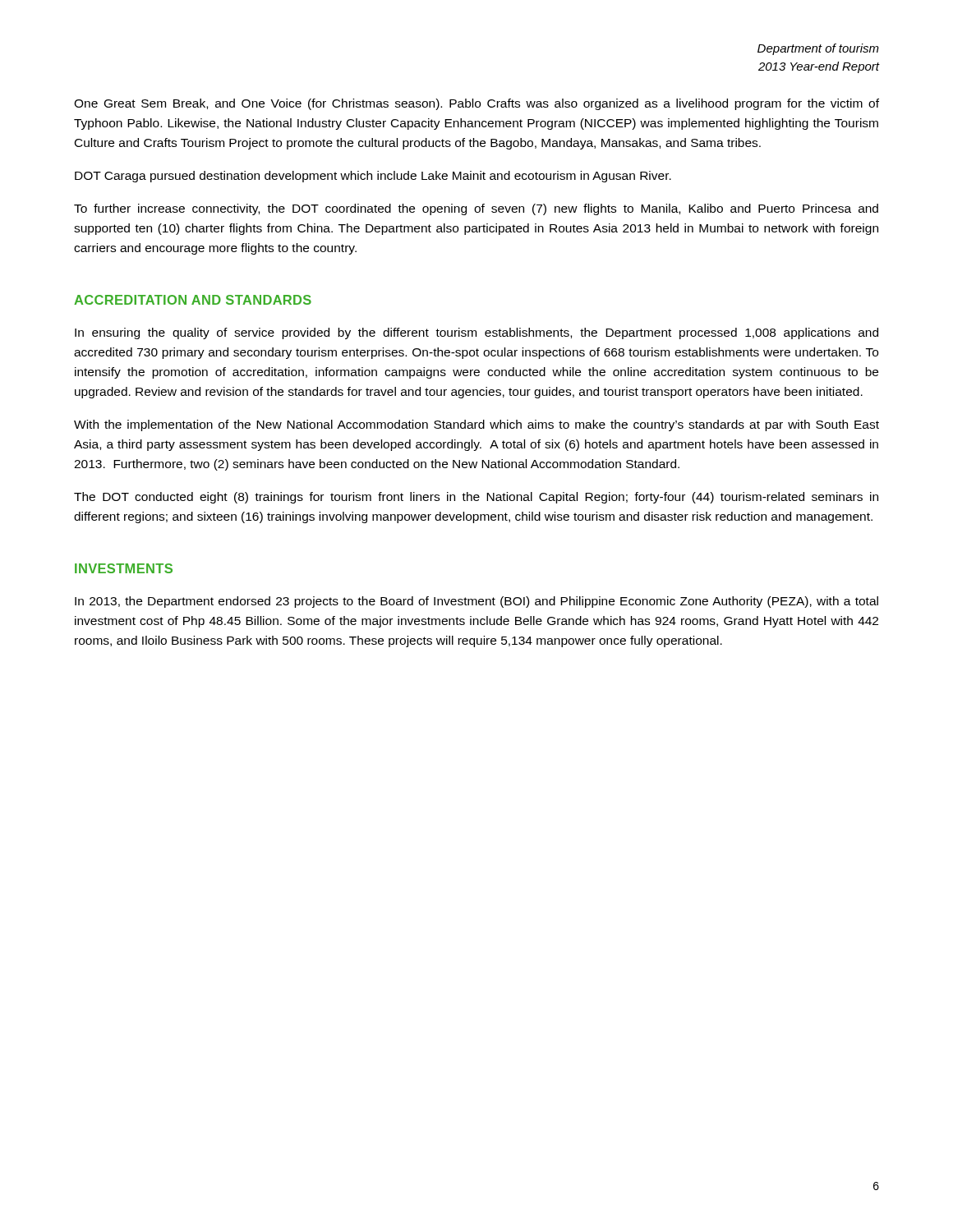The width and height of the screenshot is (953, 1232).
Task: Select the text block with the text "One Great Sem Break,"
Action: pyautogui.click(x=476, y=122)
